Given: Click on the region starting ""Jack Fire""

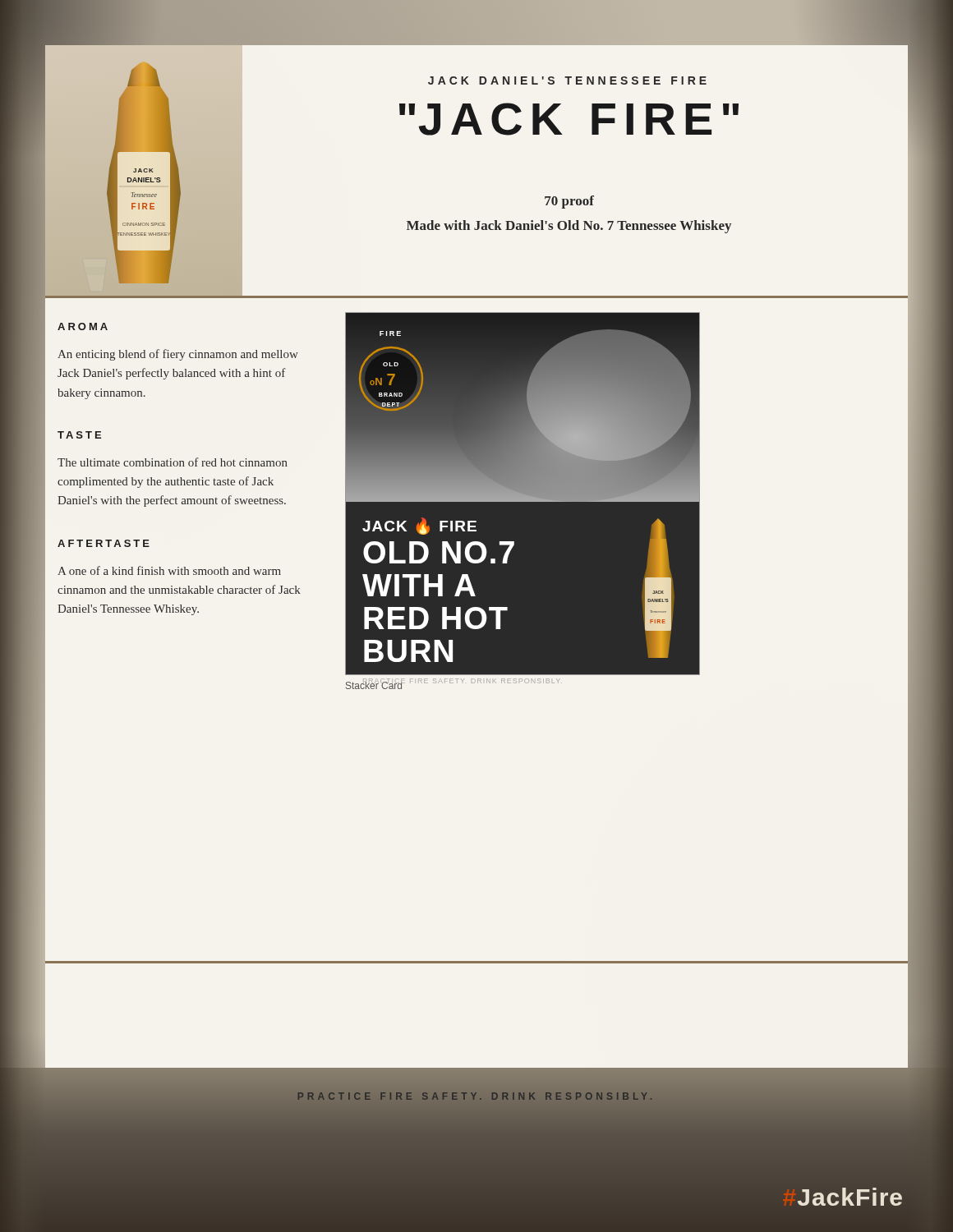Looking at the screenshot, I should pyautogui.click(x=569, y=120).
